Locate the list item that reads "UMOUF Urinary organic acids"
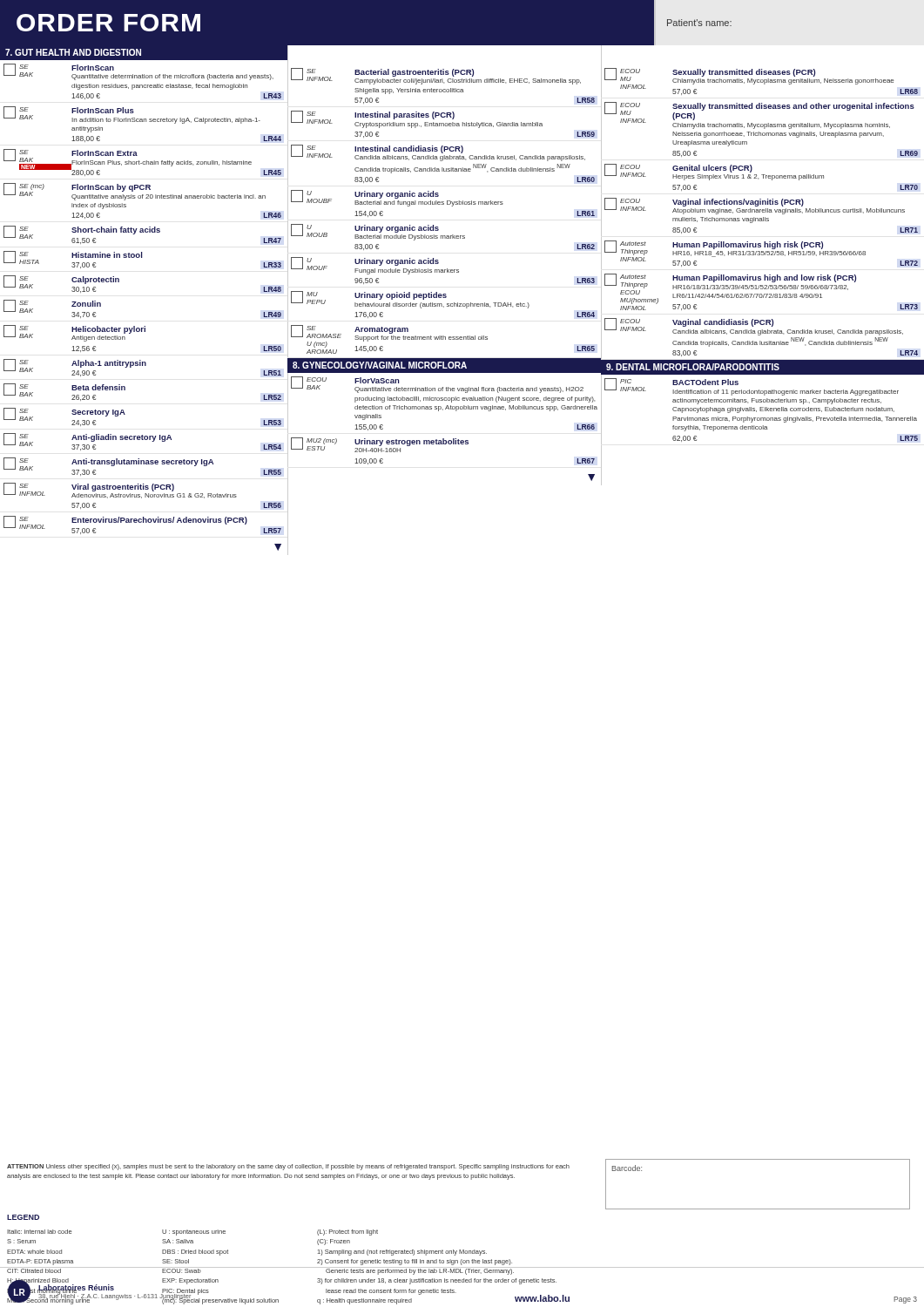 click(444, 271)
